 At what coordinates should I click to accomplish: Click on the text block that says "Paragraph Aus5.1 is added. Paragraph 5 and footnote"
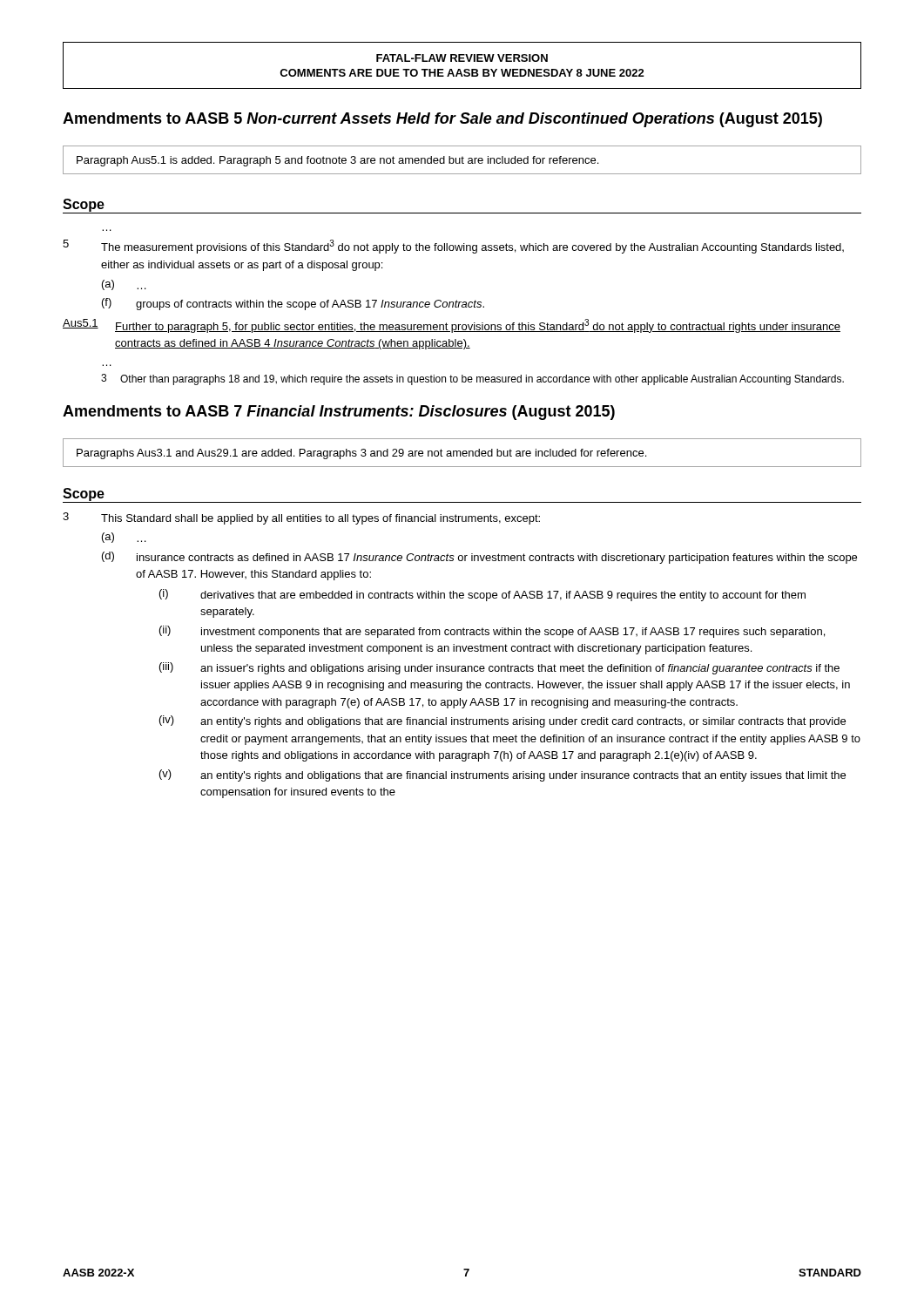point(338,160)
